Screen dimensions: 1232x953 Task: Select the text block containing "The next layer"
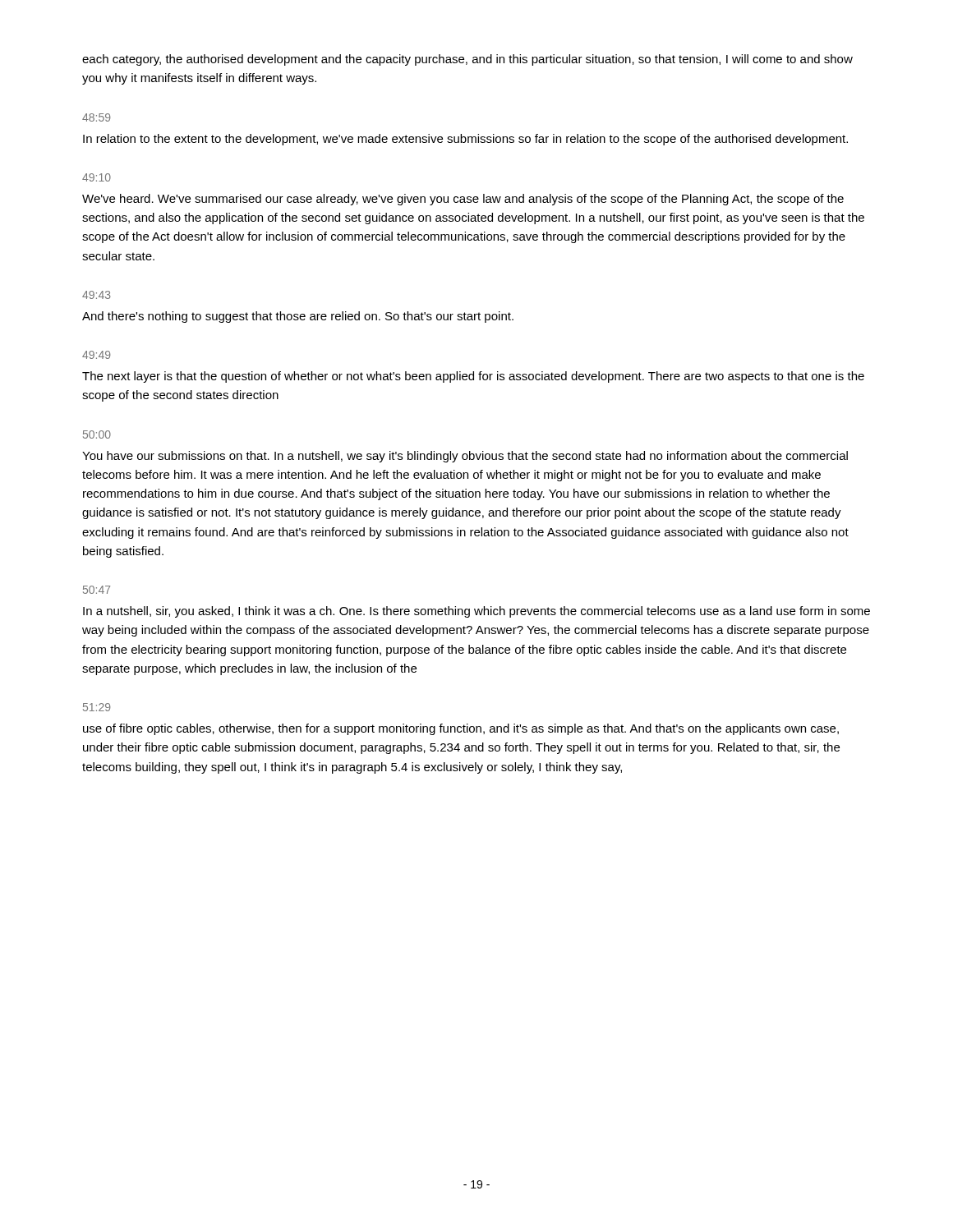[x=473, y=385]
